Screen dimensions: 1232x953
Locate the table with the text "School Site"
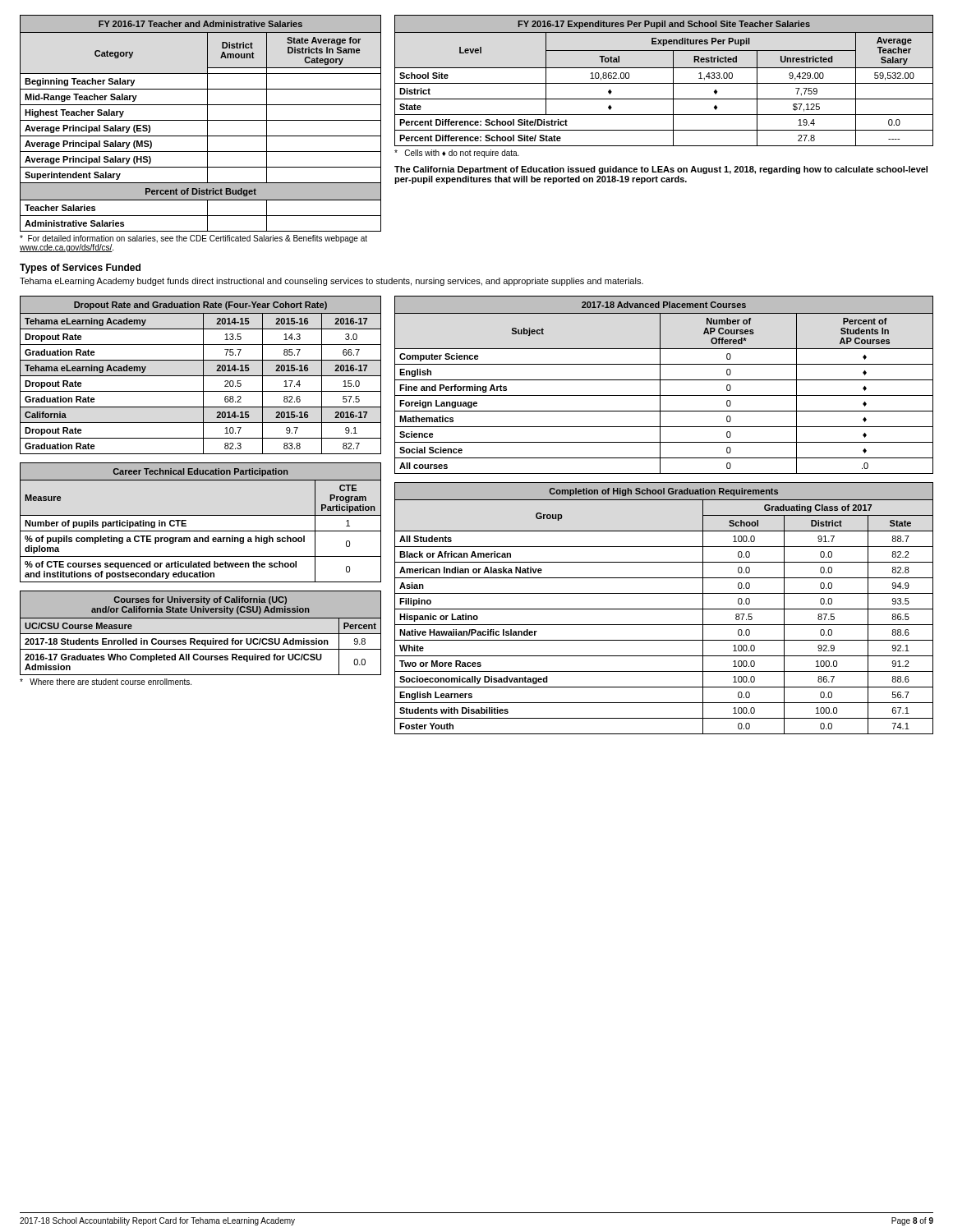(664, 81)
